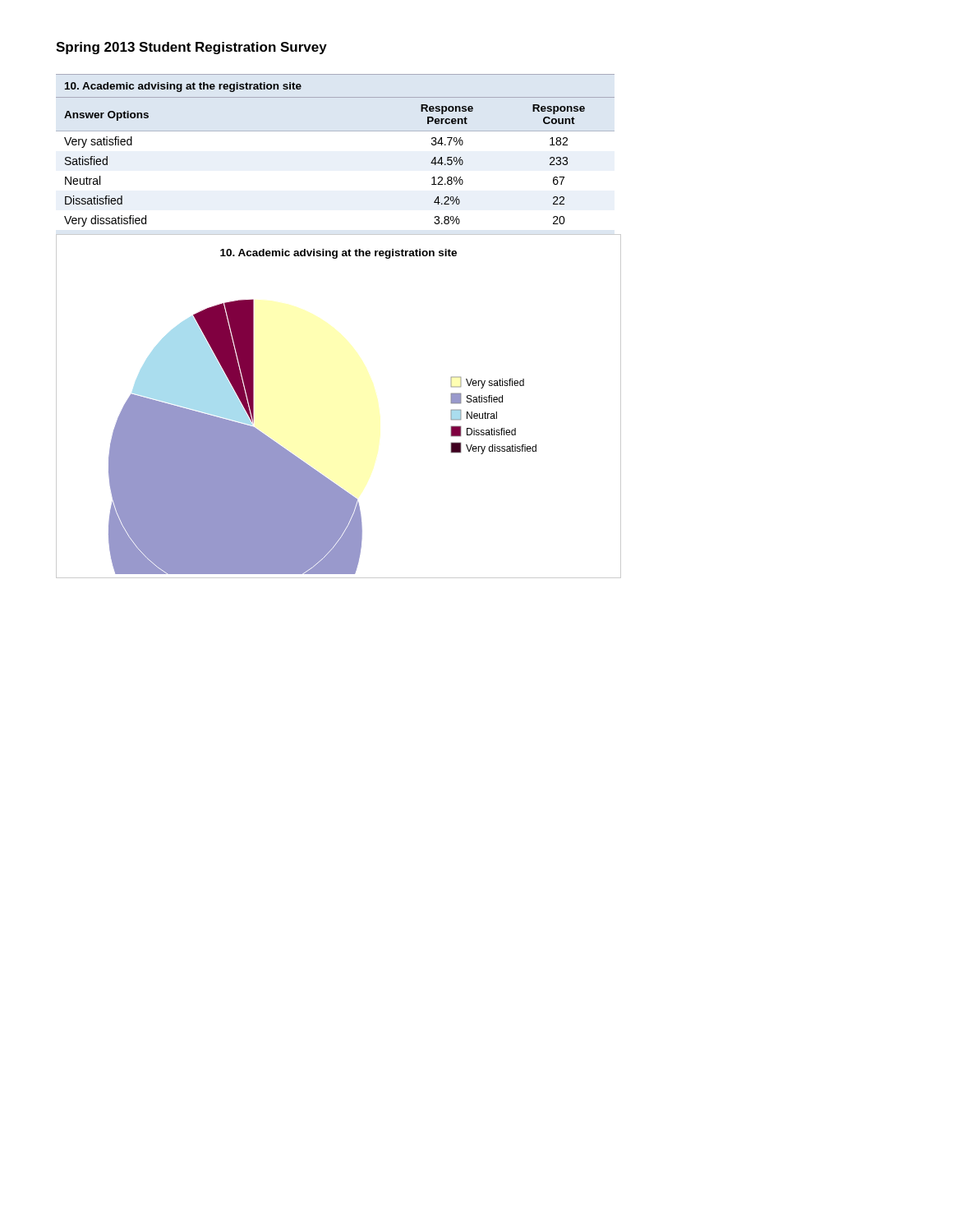Where does it say "Spring 2013 Student Registration Survey"?
Screen dimensions: 1232x953
coord(191,47)
